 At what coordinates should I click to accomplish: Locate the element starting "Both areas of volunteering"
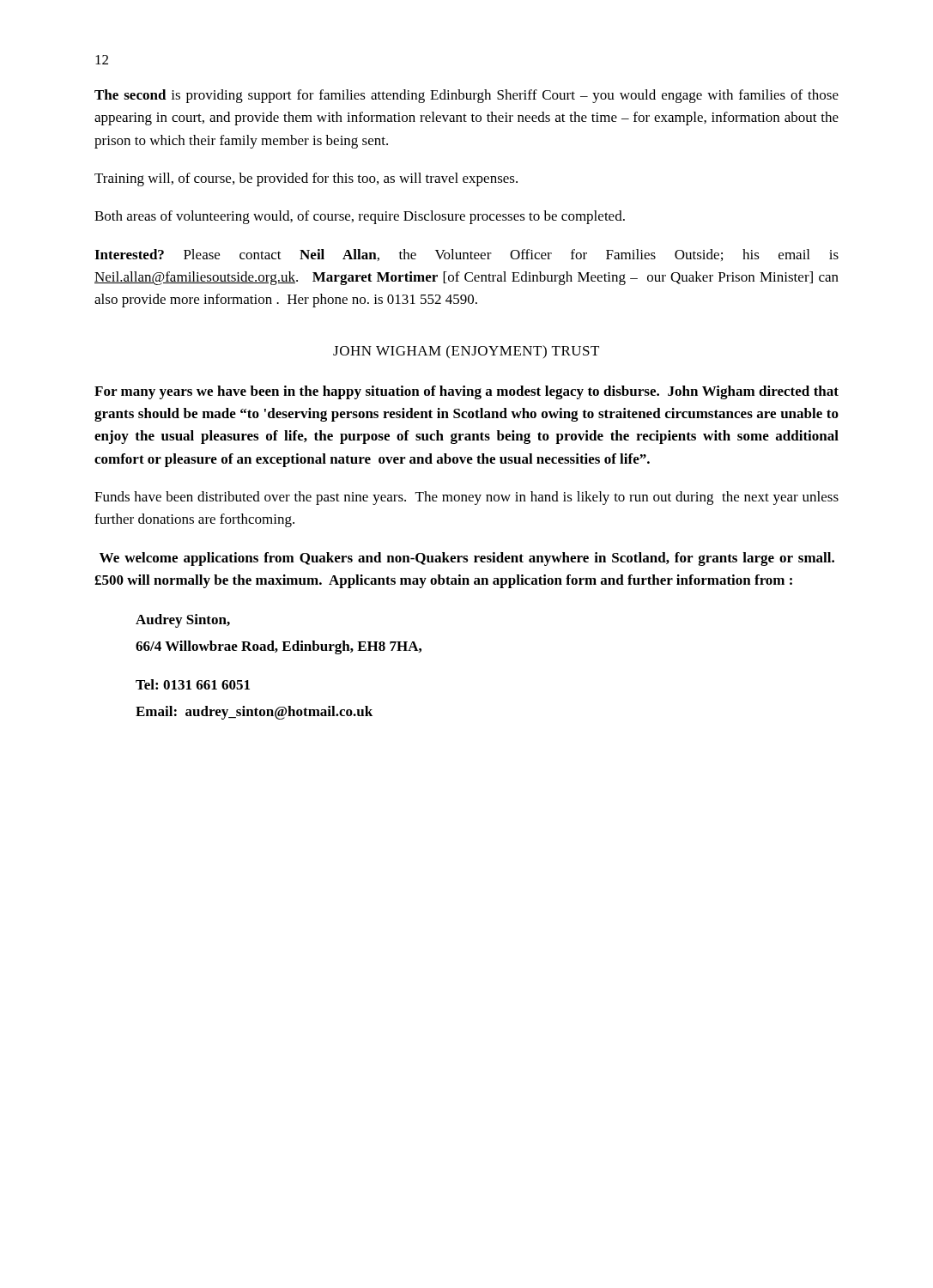pos(360,216)
